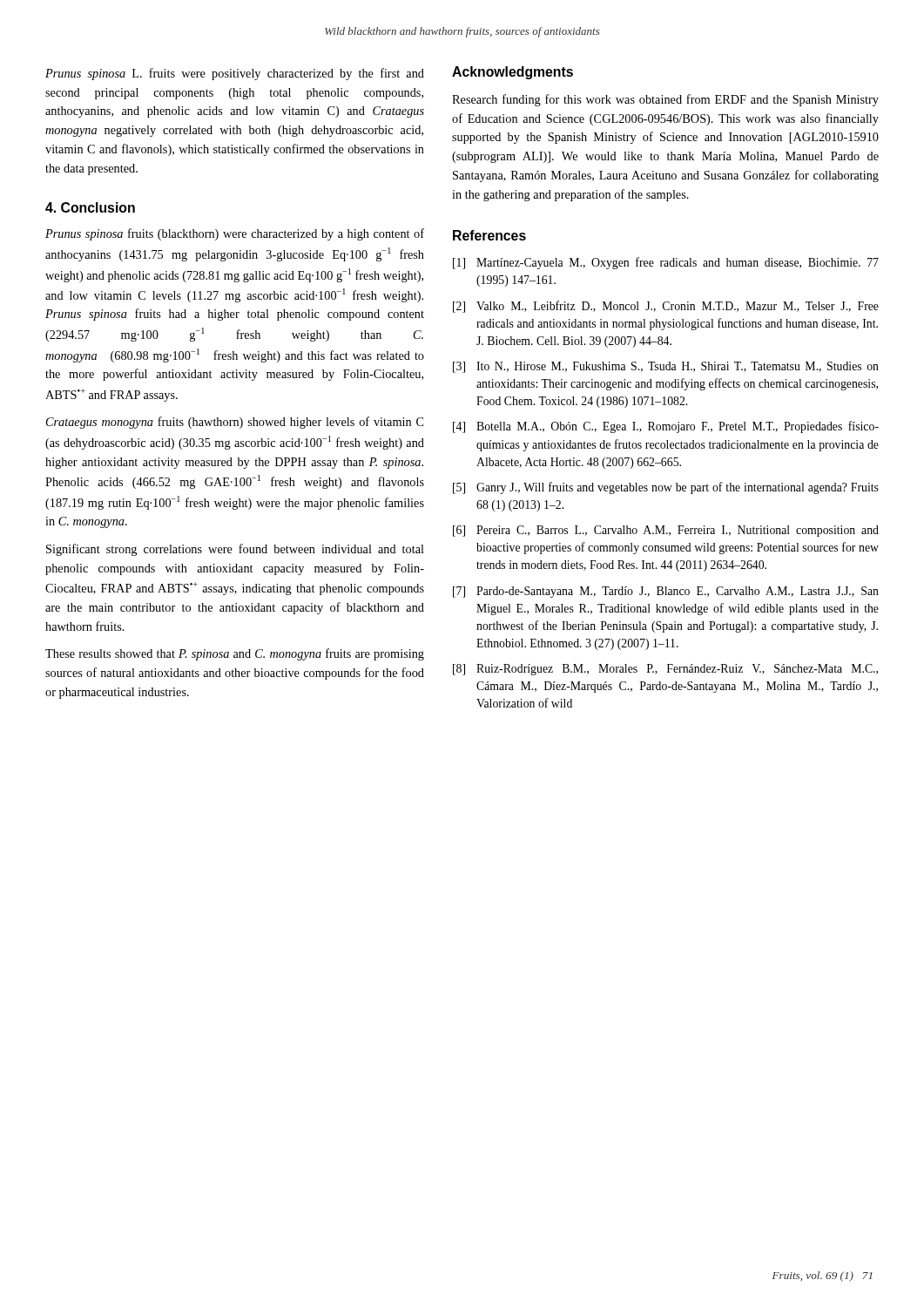Find the block on this page that starts "[1] Martínez-Cayuela M., Oxygen free radicals"
Viewport: 924px width, 1307px height.
point(665,272)
